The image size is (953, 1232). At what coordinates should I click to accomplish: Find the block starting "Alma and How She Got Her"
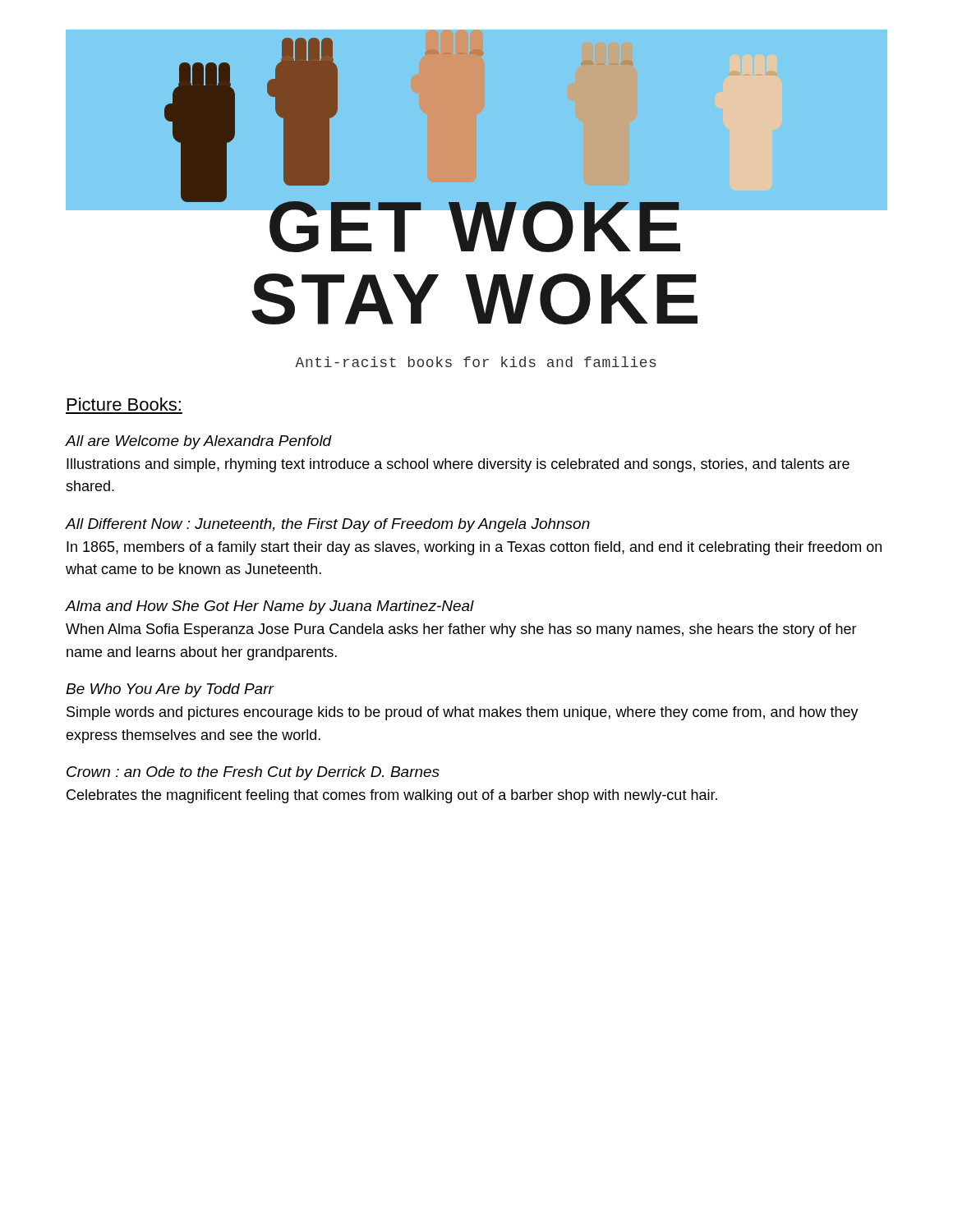(x=476, y=631)
